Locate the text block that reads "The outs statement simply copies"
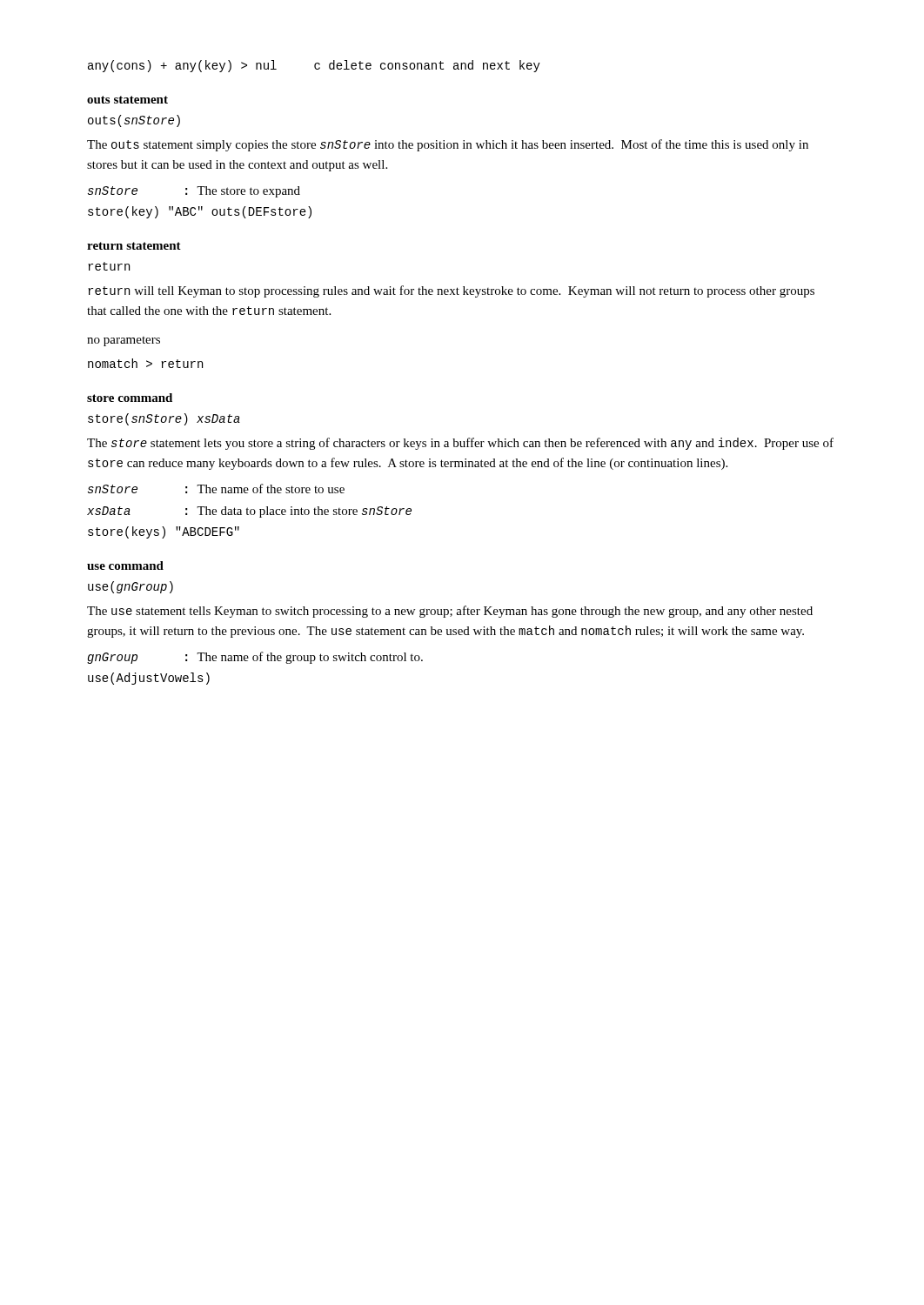 tap(448, 154)
